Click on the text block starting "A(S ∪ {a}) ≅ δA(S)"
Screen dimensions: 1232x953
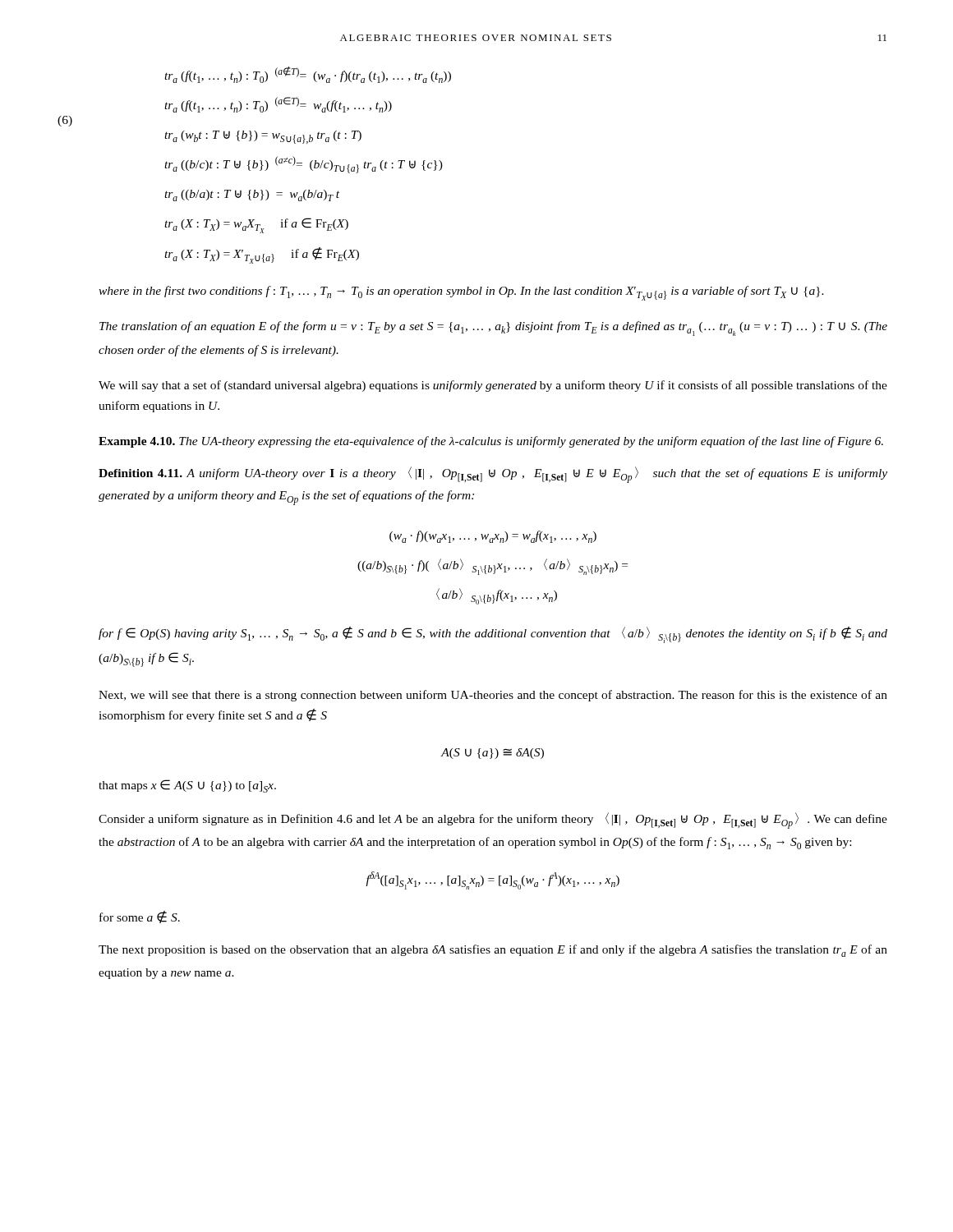point(493,752)
